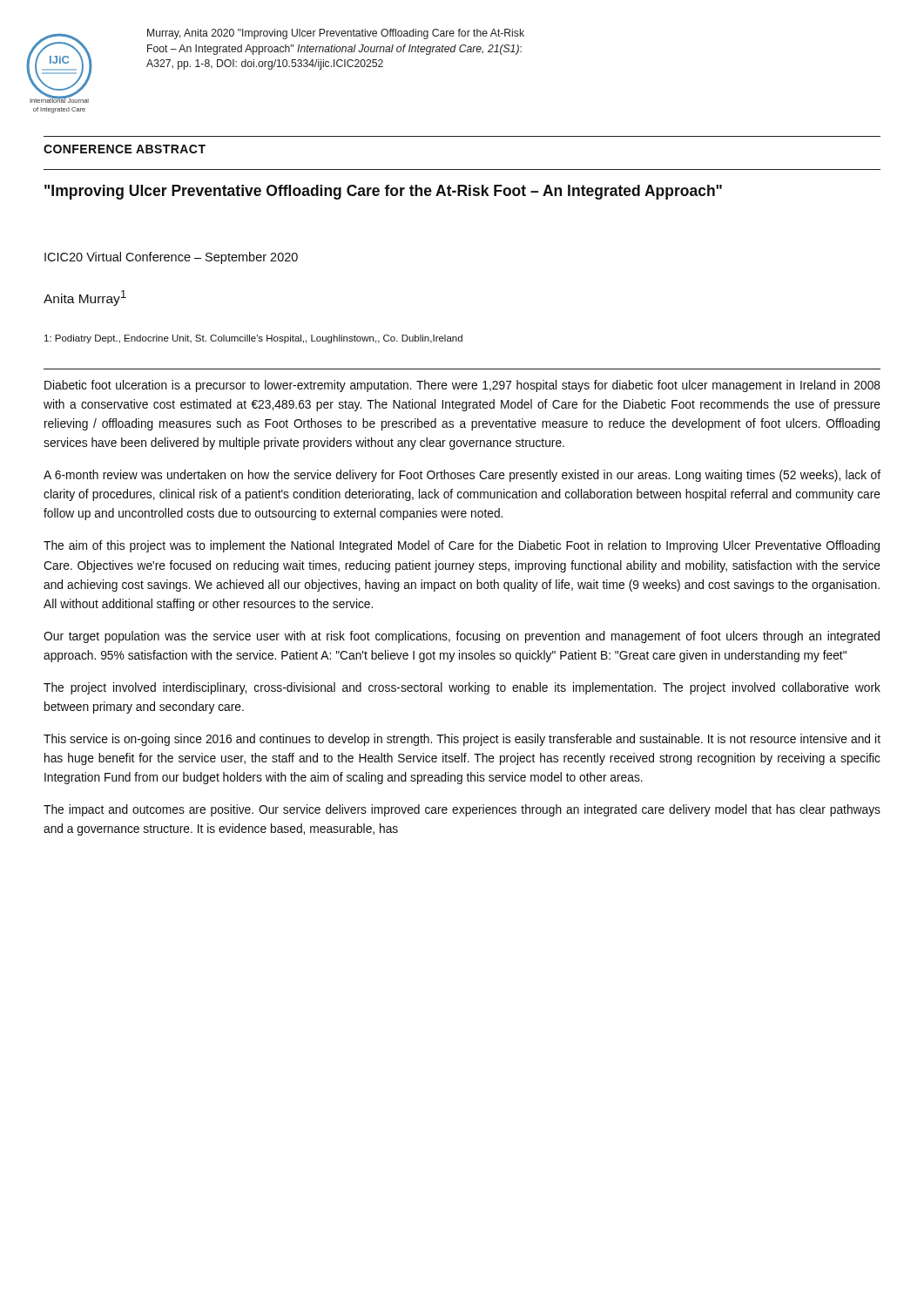Click on the block starting "Diabetic foot ulceration is a"
The height and width of the screenshot is (1307, 924).
[x=462, y=415]
